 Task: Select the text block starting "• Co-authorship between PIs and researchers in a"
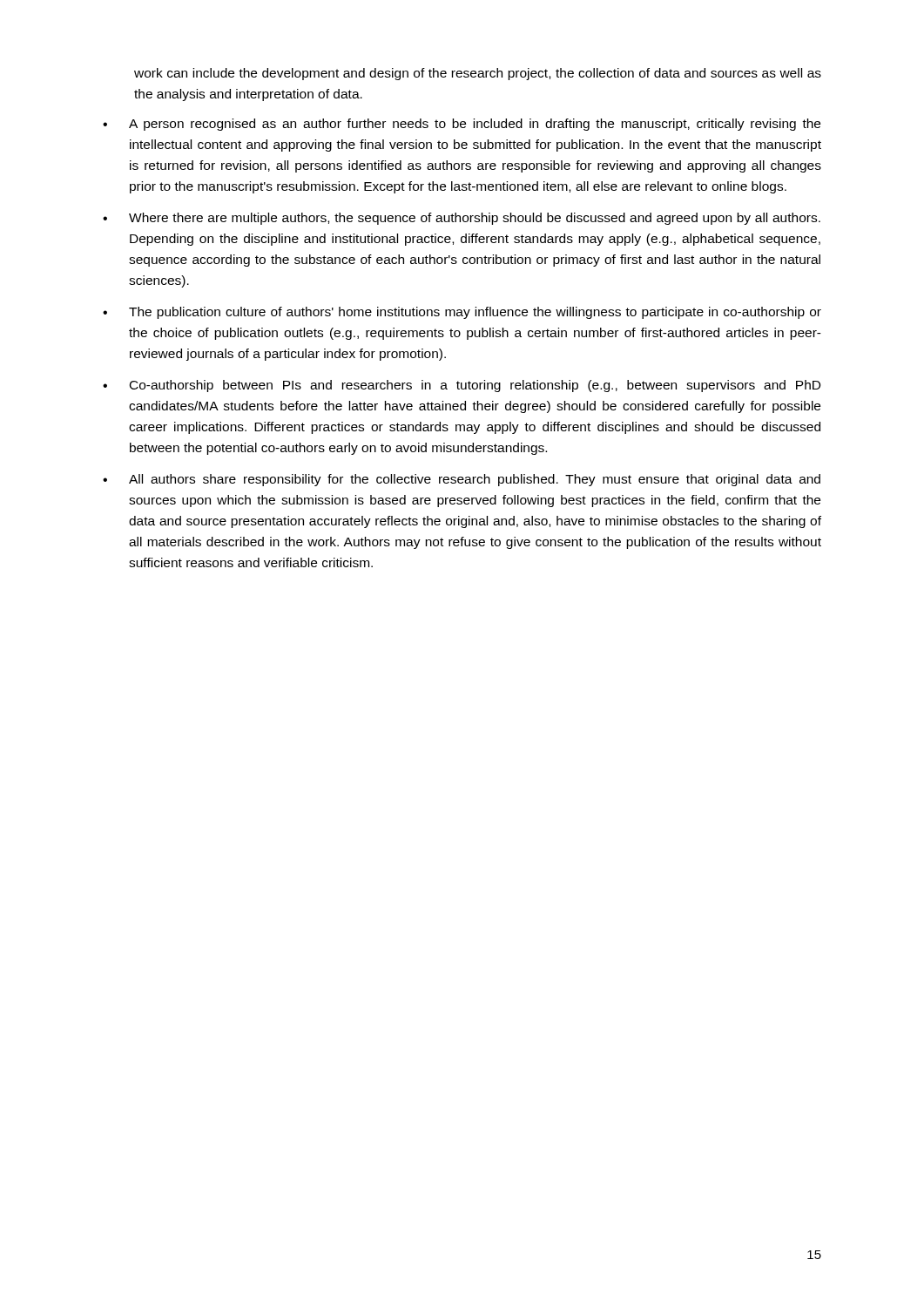[x=462, y=417]
